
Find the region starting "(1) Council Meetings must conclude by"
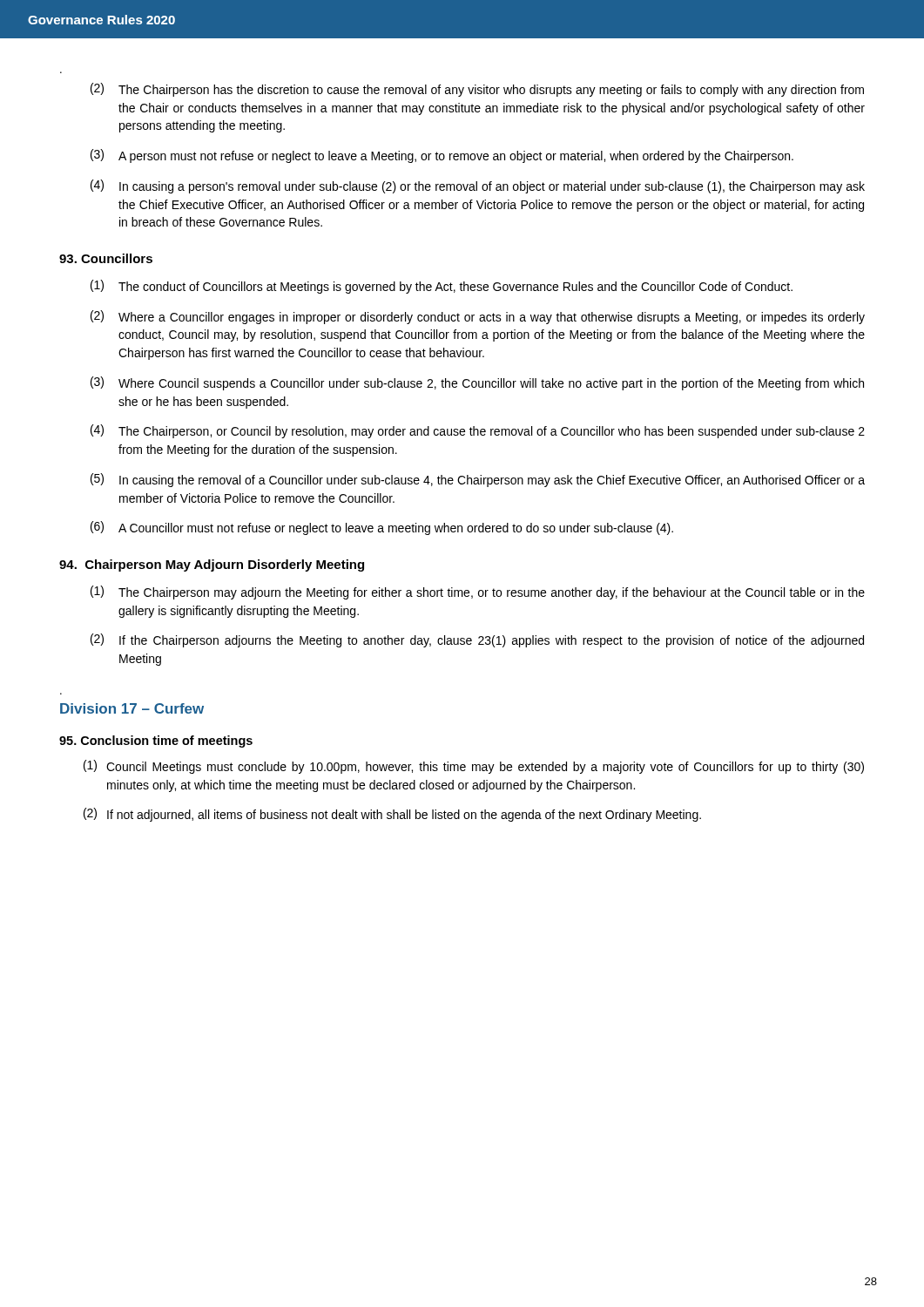click(x=462, y=776)
